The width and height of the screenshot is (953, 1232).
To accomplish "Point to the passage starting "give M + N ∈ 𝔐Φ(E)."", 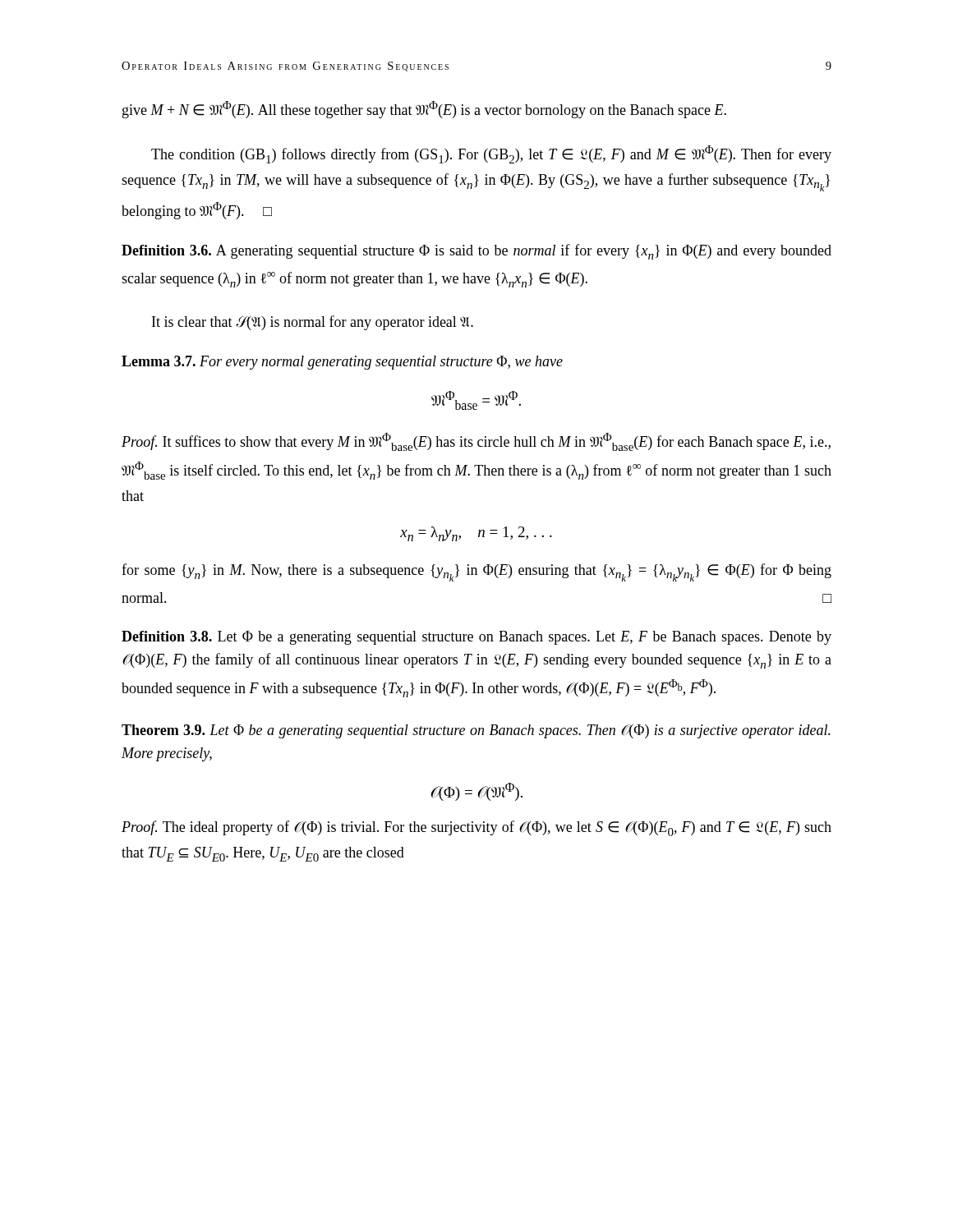I will click(476, 109).
